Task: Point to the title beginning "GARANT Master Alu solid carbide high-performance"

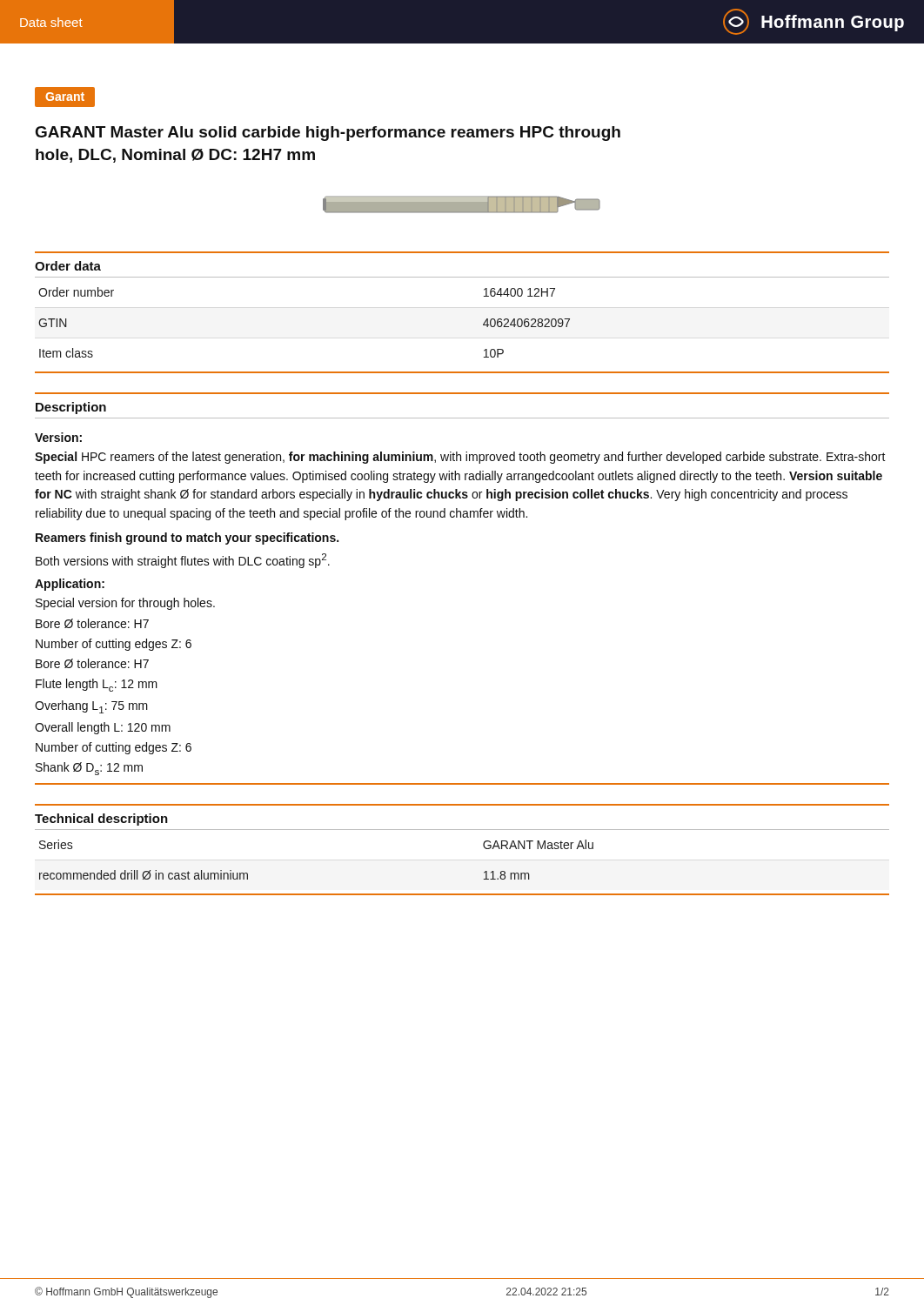Action: pos(328,143)
